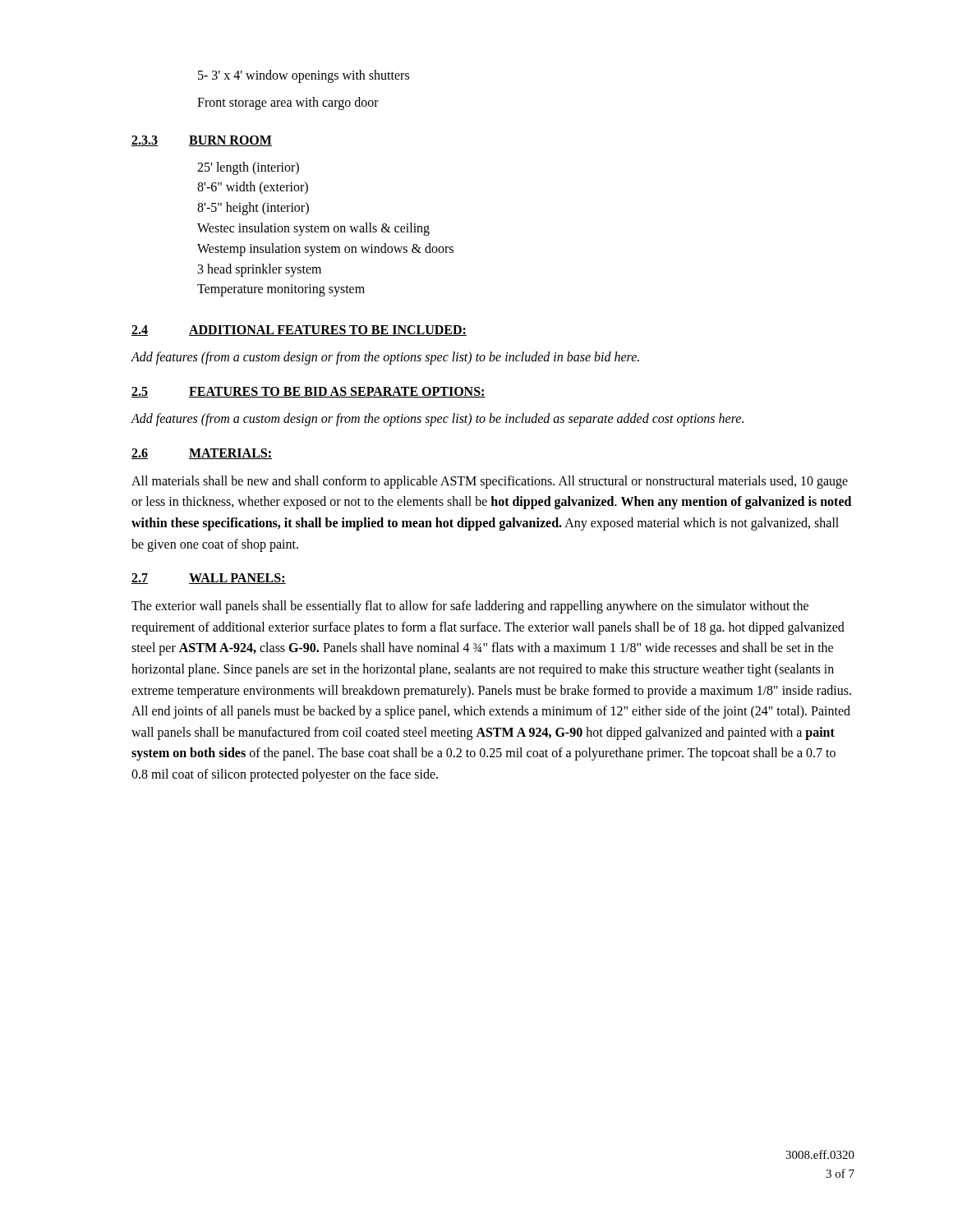Click on the section header containing "2.4 ADDITIONAL FEATURES TO"

(299, 330)
